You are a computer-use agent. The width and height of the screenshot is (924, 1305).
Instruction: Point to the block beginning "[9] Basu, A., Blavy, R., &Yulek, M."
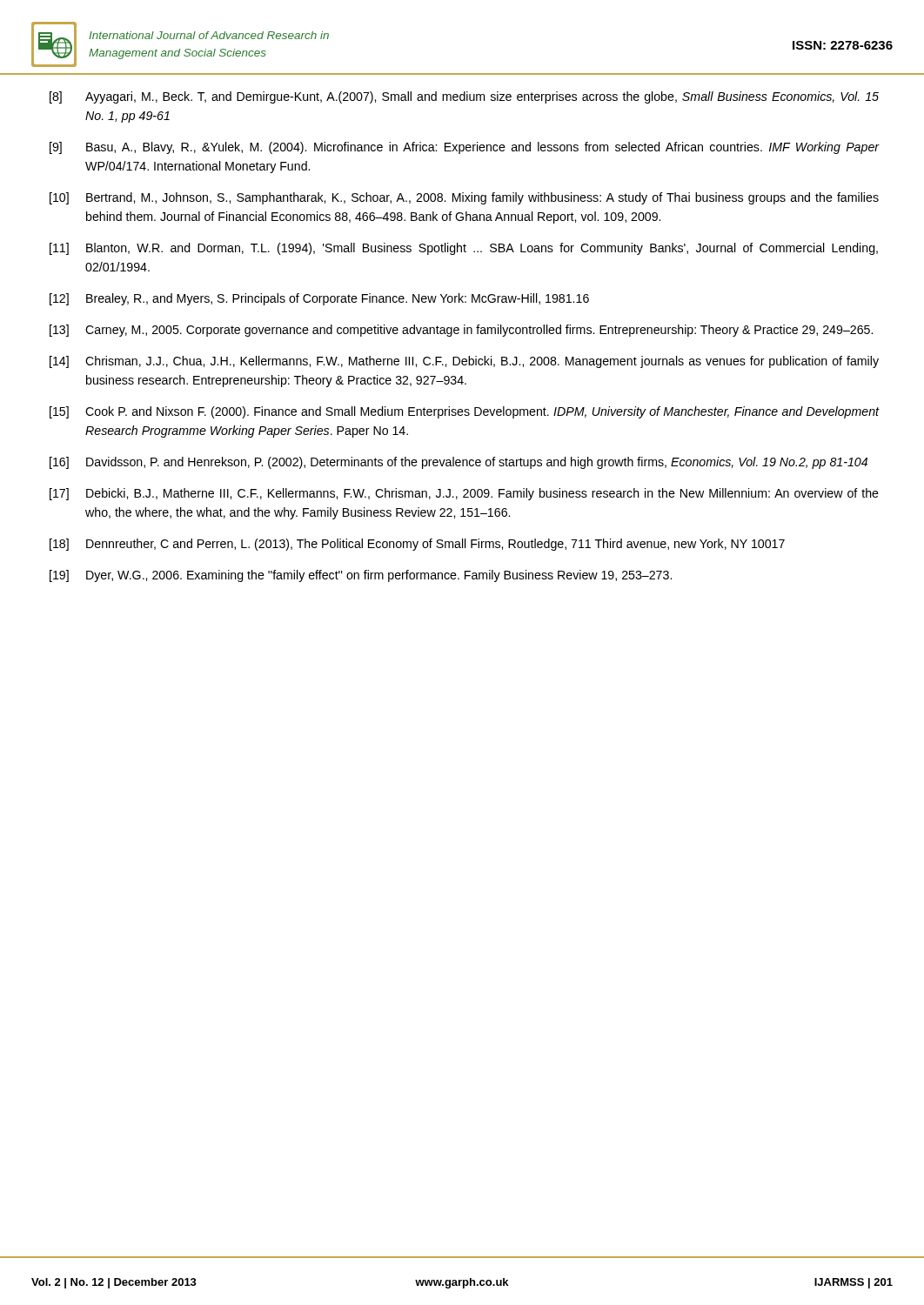point(464,157)
